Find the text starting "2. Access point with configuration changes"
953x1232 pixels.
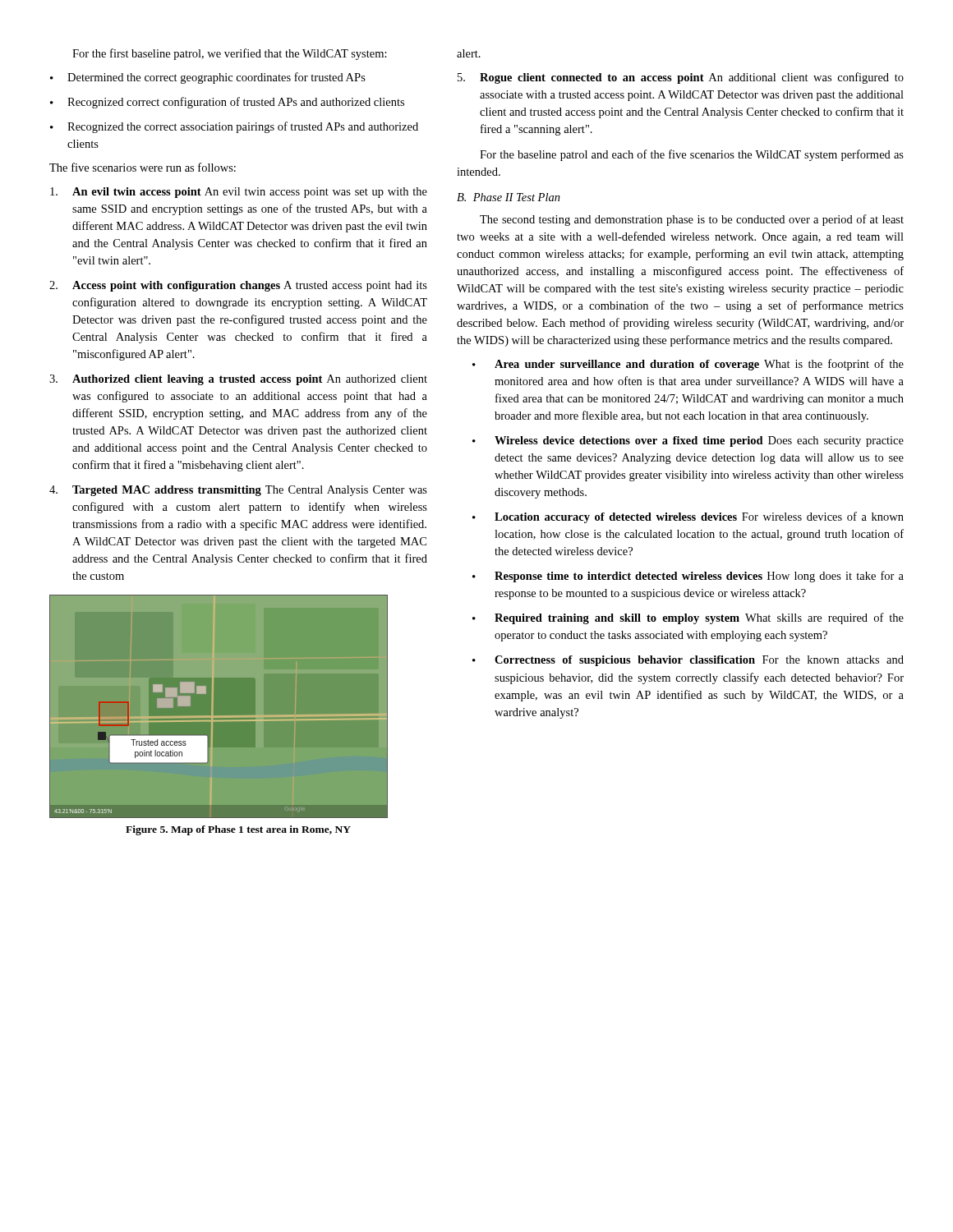[x=238, y=320]
